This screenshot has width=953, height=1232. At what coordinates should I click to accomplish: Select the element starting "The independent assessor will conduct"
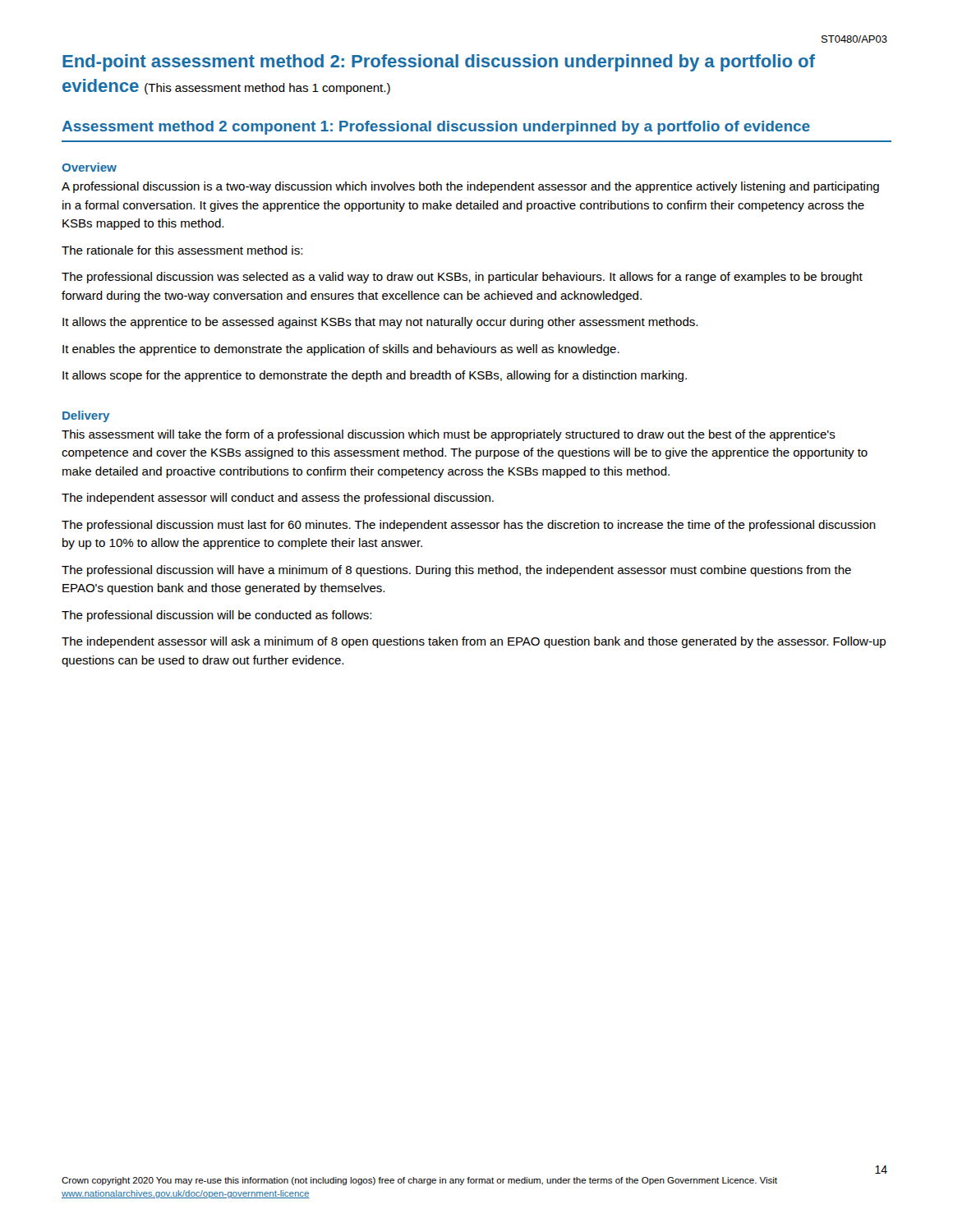278,497
